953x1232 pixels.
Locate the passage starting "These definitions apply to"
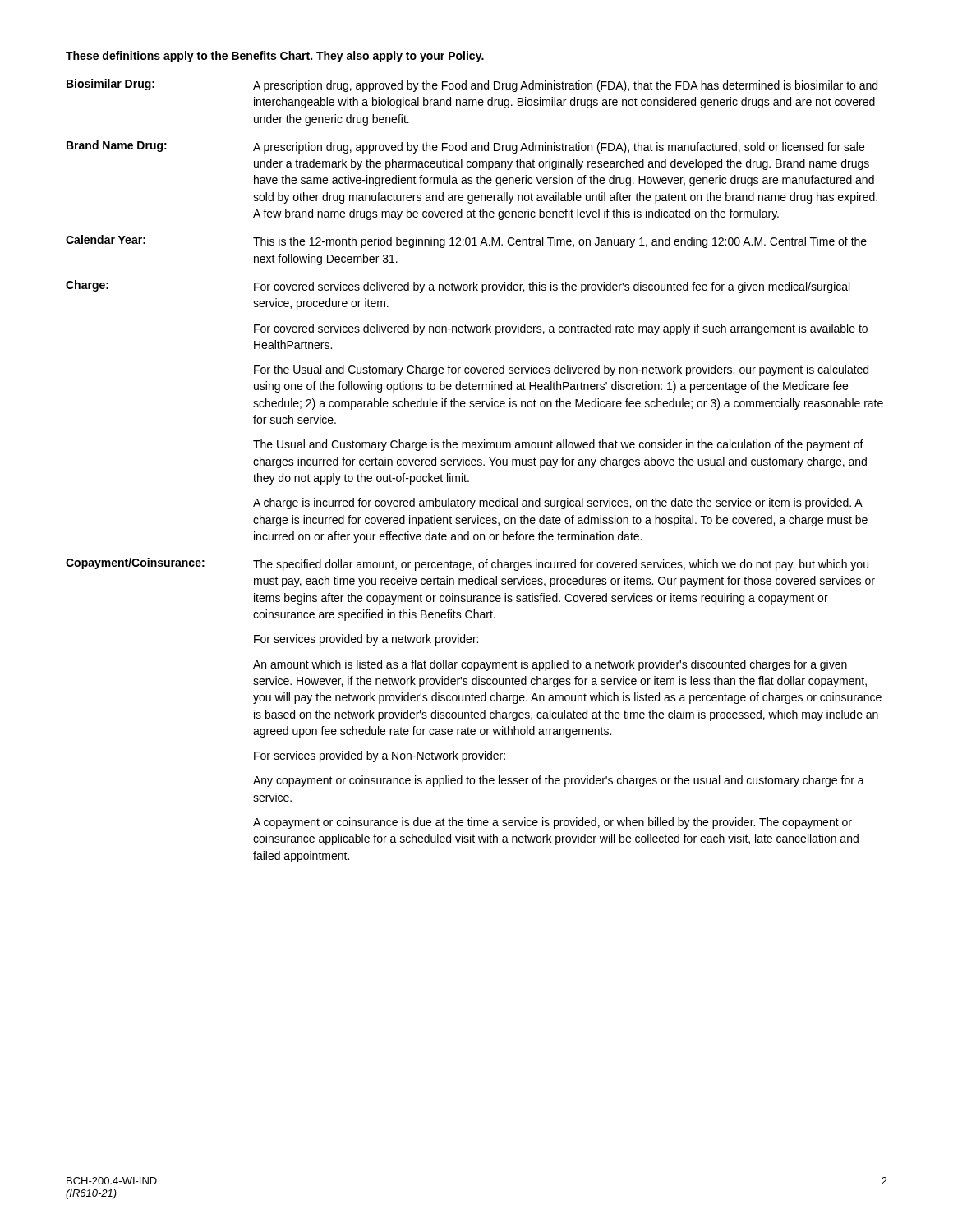275,56
